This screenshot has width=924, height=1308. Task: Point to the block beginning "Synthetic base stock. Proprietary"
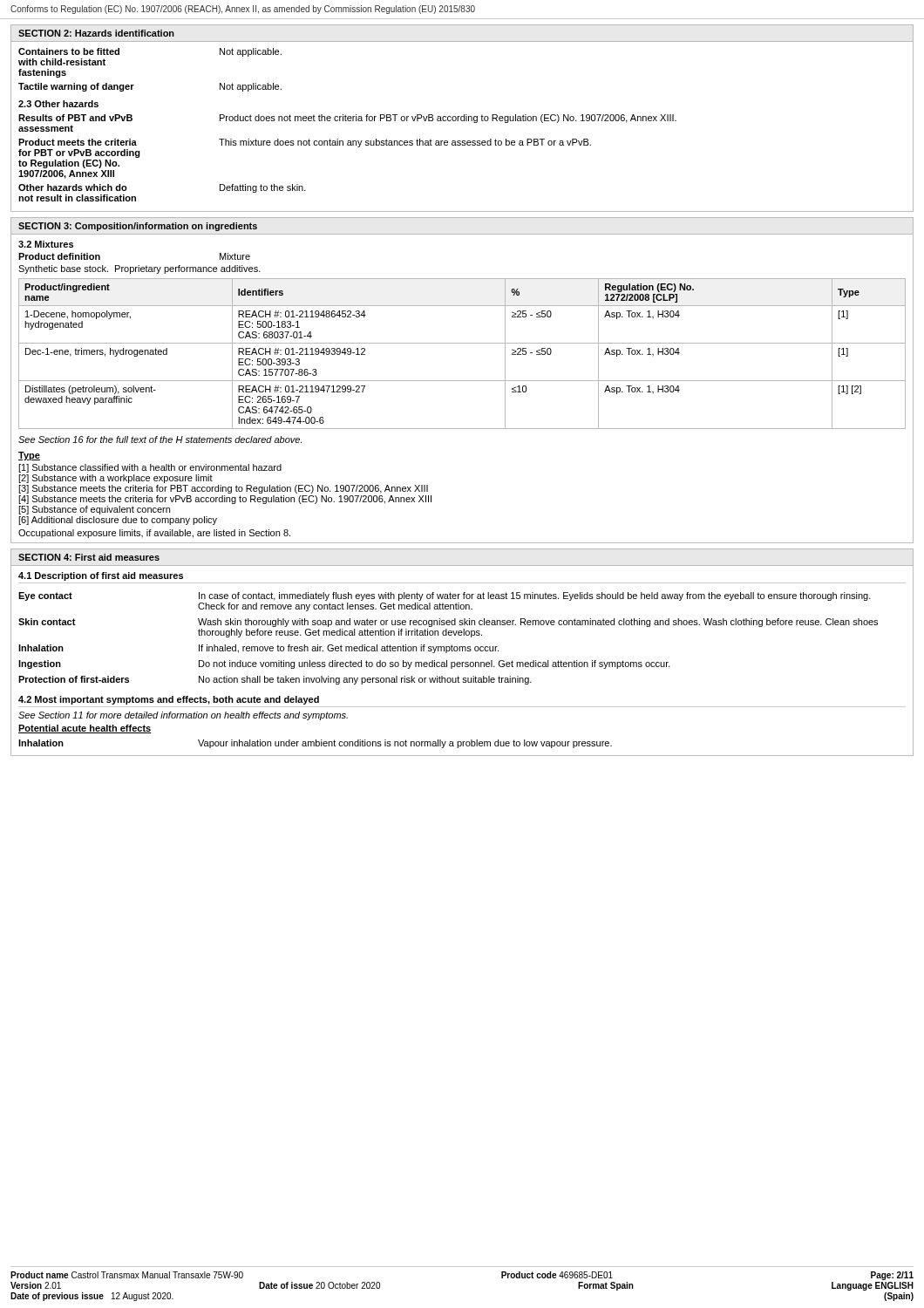click(140, 269)
